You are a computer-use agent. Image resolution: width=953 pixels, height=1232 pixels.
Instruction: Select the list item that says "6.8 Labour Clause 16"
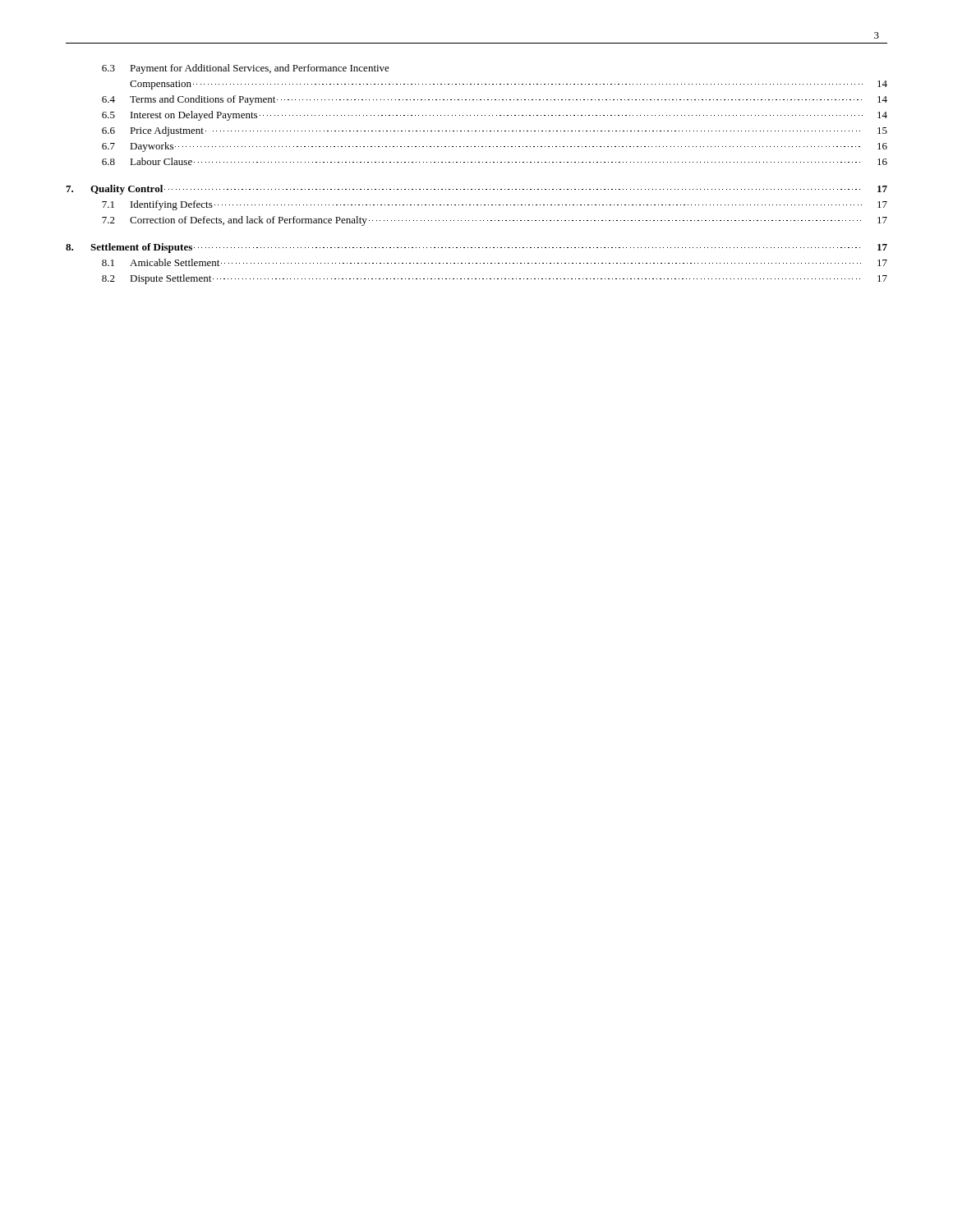pyautogui.click(x=476, y=161)
